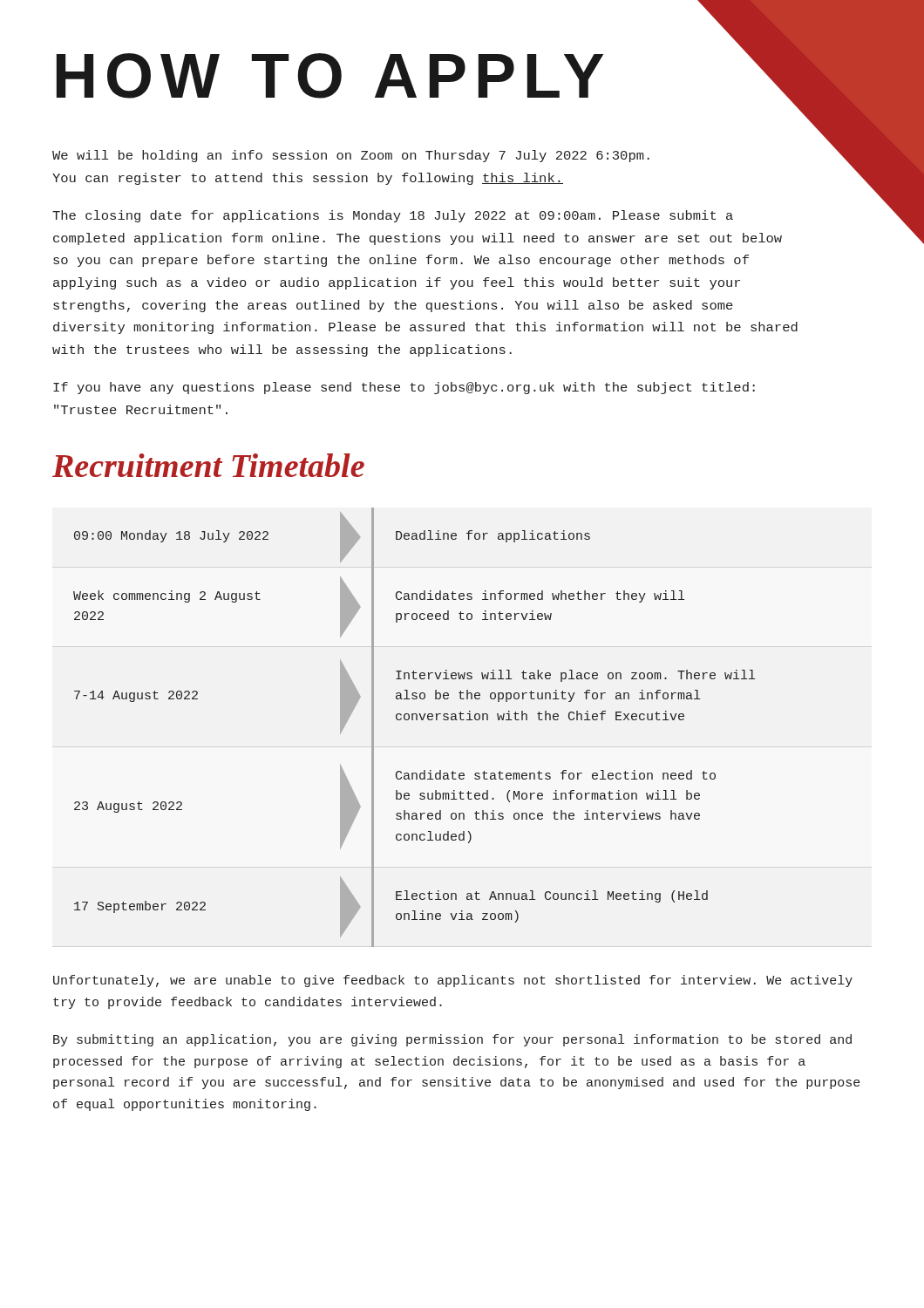
Task: Select the title containing "HOW TO APPLY"
Action: coord(332,76)
